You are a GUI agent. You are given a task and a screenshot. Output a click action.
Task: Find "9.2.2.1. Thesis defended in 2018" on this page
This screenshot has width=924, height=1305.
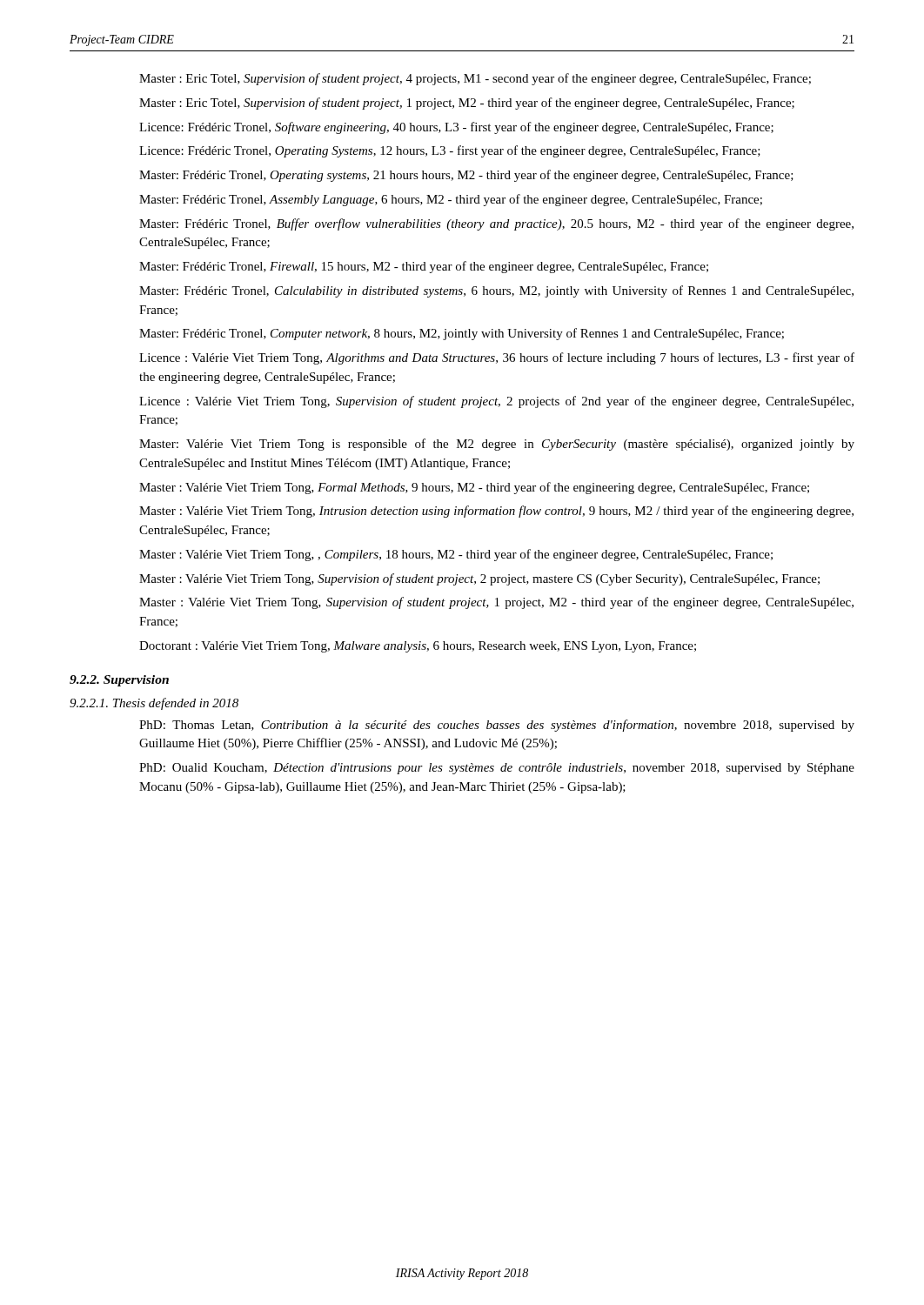pos(154,703)
